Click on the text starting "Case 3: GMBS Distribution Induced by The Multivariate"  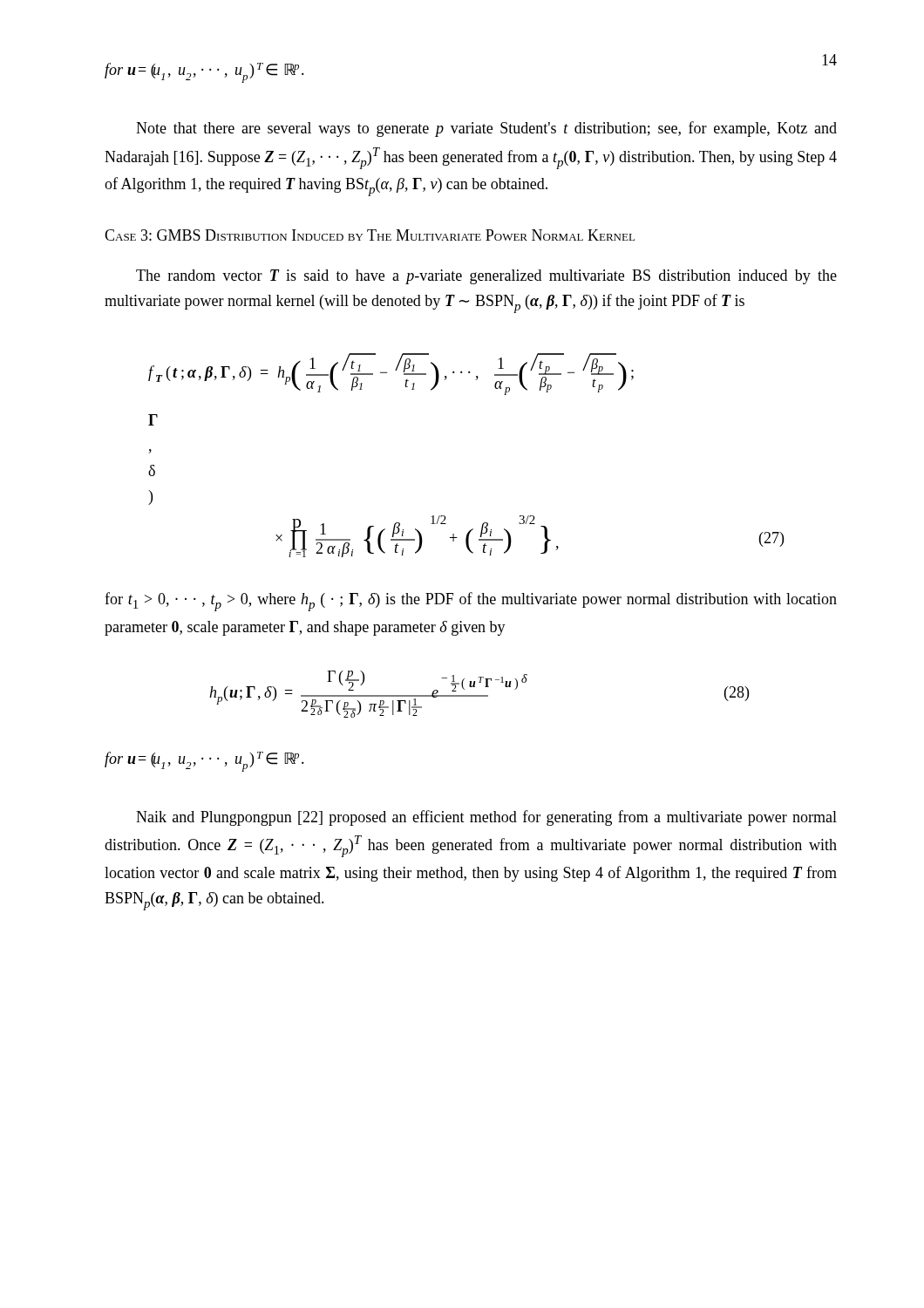[x=370, y=235]
